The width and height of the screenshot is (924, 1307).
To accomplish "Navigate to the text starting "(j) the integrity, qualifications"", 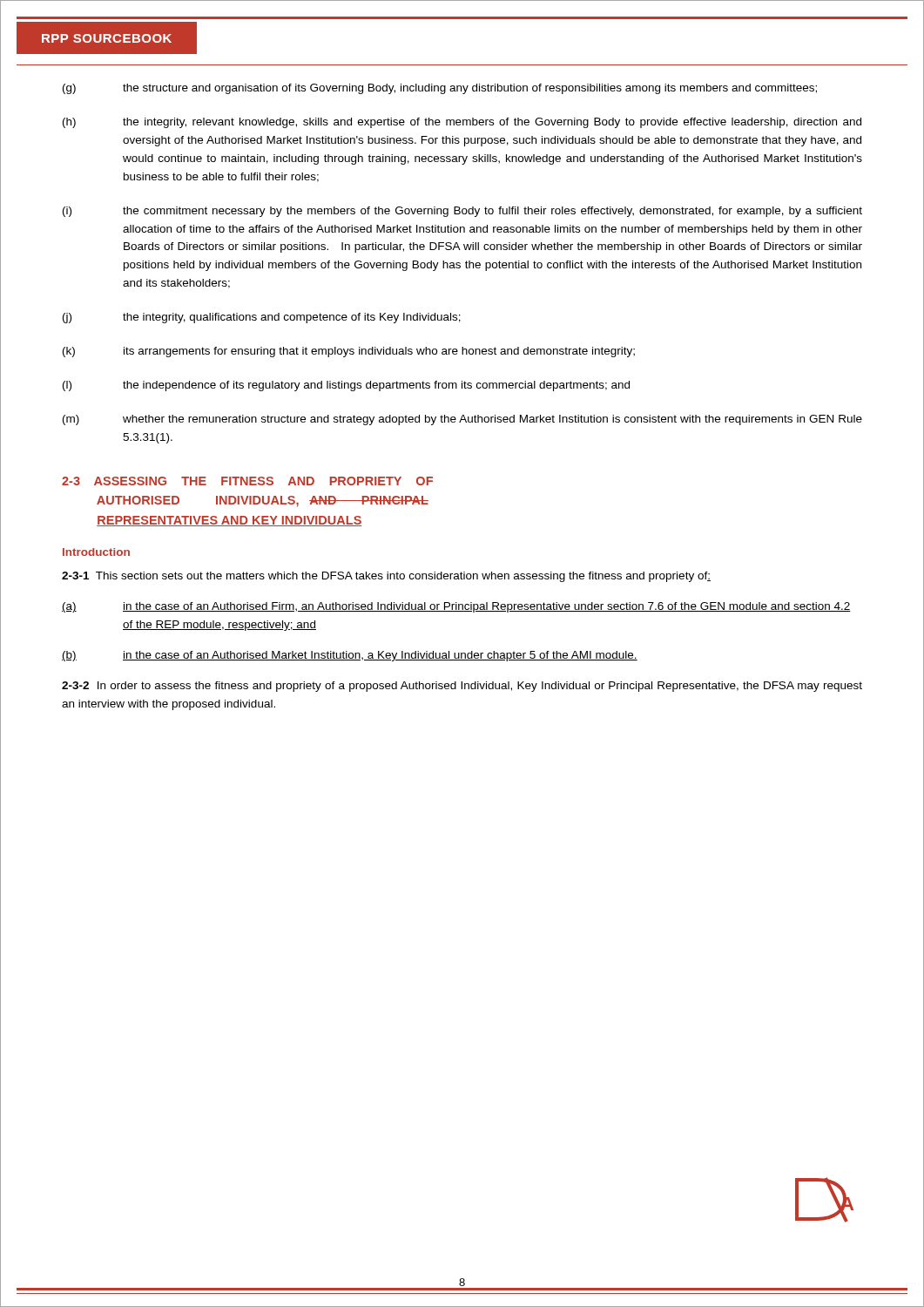I will coord(462,318).
